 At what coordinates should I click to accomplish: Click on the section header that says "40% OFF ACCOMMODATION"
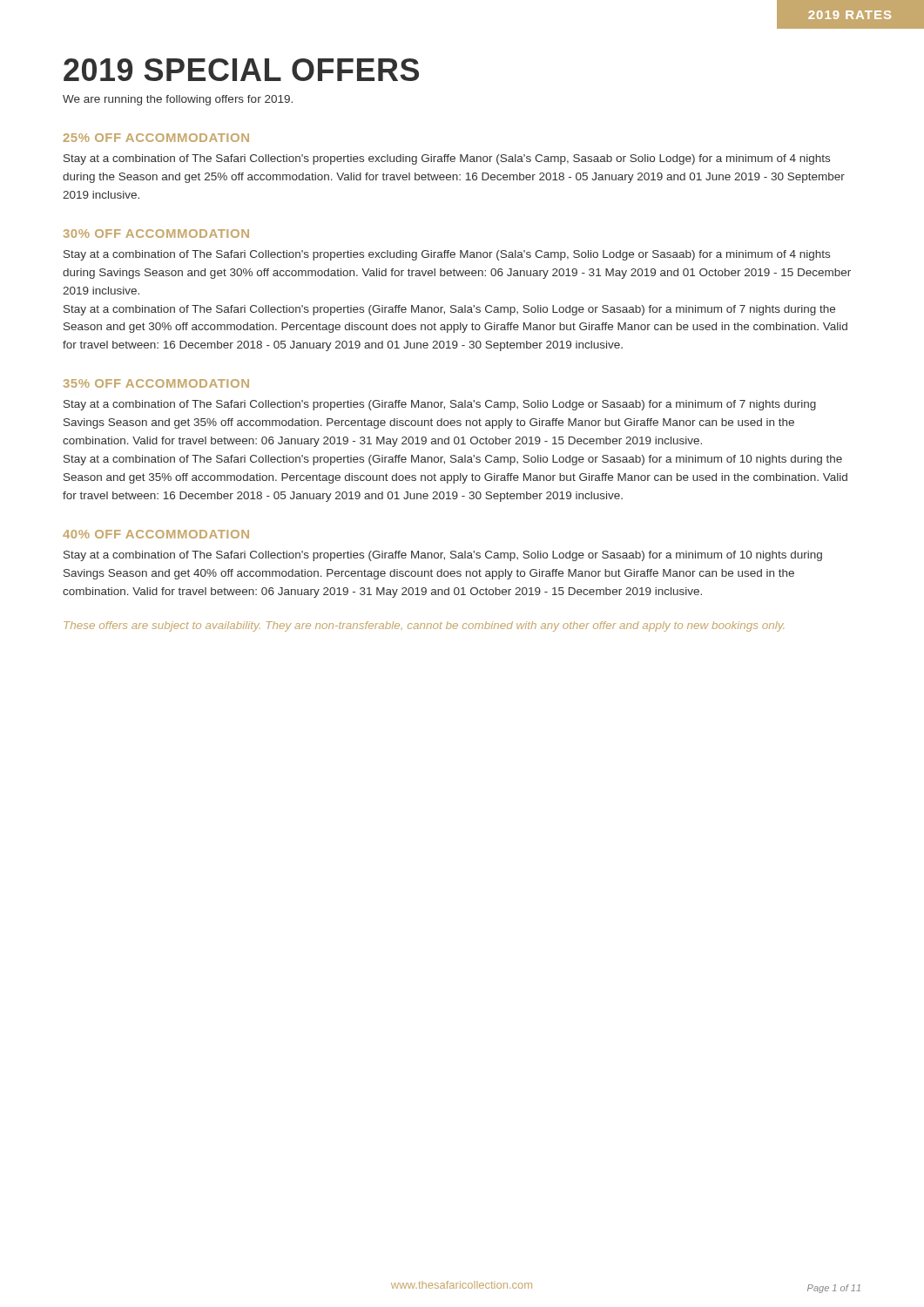[157, 531]
